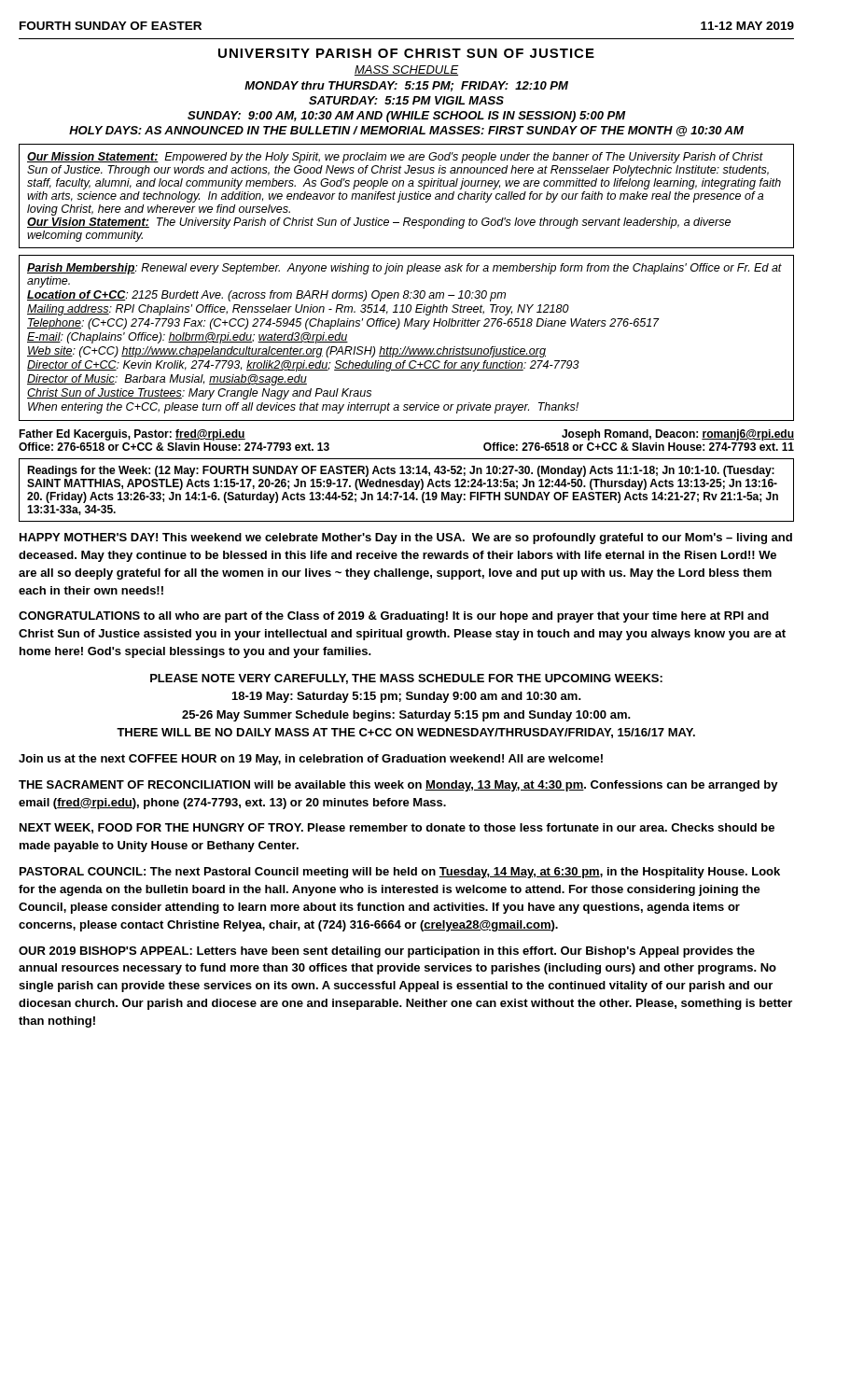The image size is (850, 1400).
Task: Where is the passage that starts "NEXT WEEK, FOOD FOR THE HUNGRY OF TROY."?
Action: point(397,837)
